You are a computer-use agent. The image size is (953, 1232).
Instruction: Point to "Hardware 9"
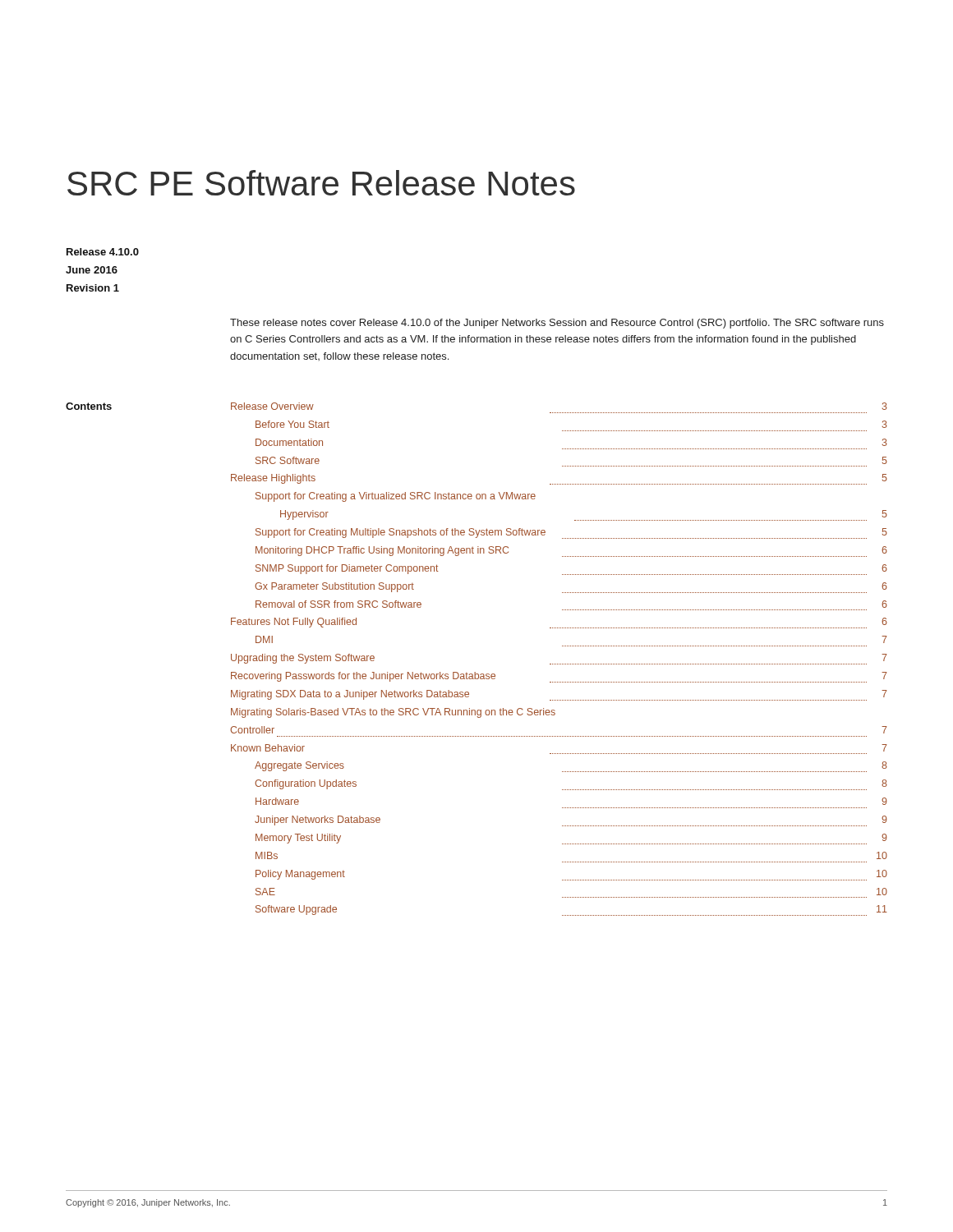559,803
